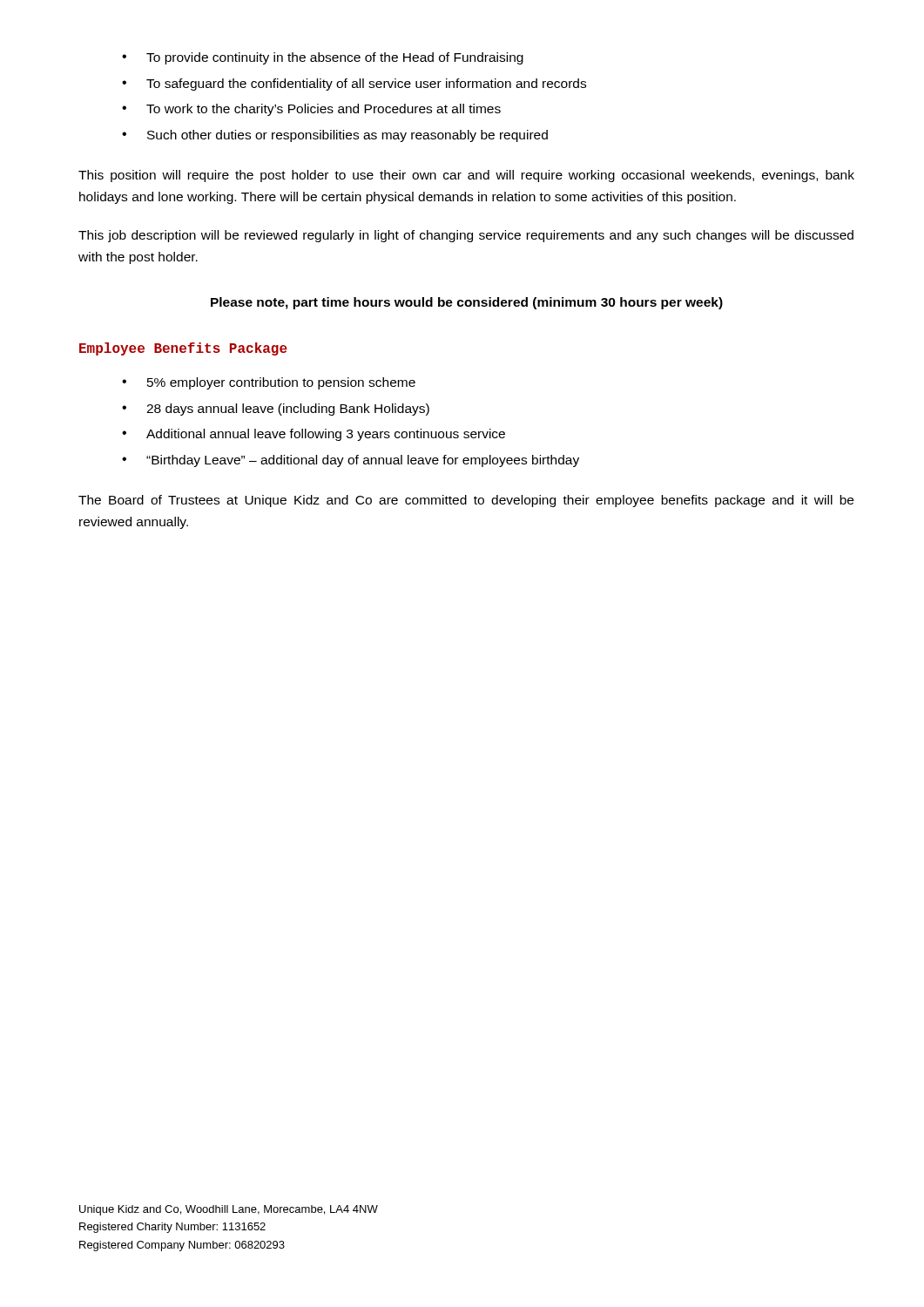Screen dimensions: 1307x924
Task: Where is the passage that starts "• Such other duties or responsibilities as may"?
Action: 335,135
